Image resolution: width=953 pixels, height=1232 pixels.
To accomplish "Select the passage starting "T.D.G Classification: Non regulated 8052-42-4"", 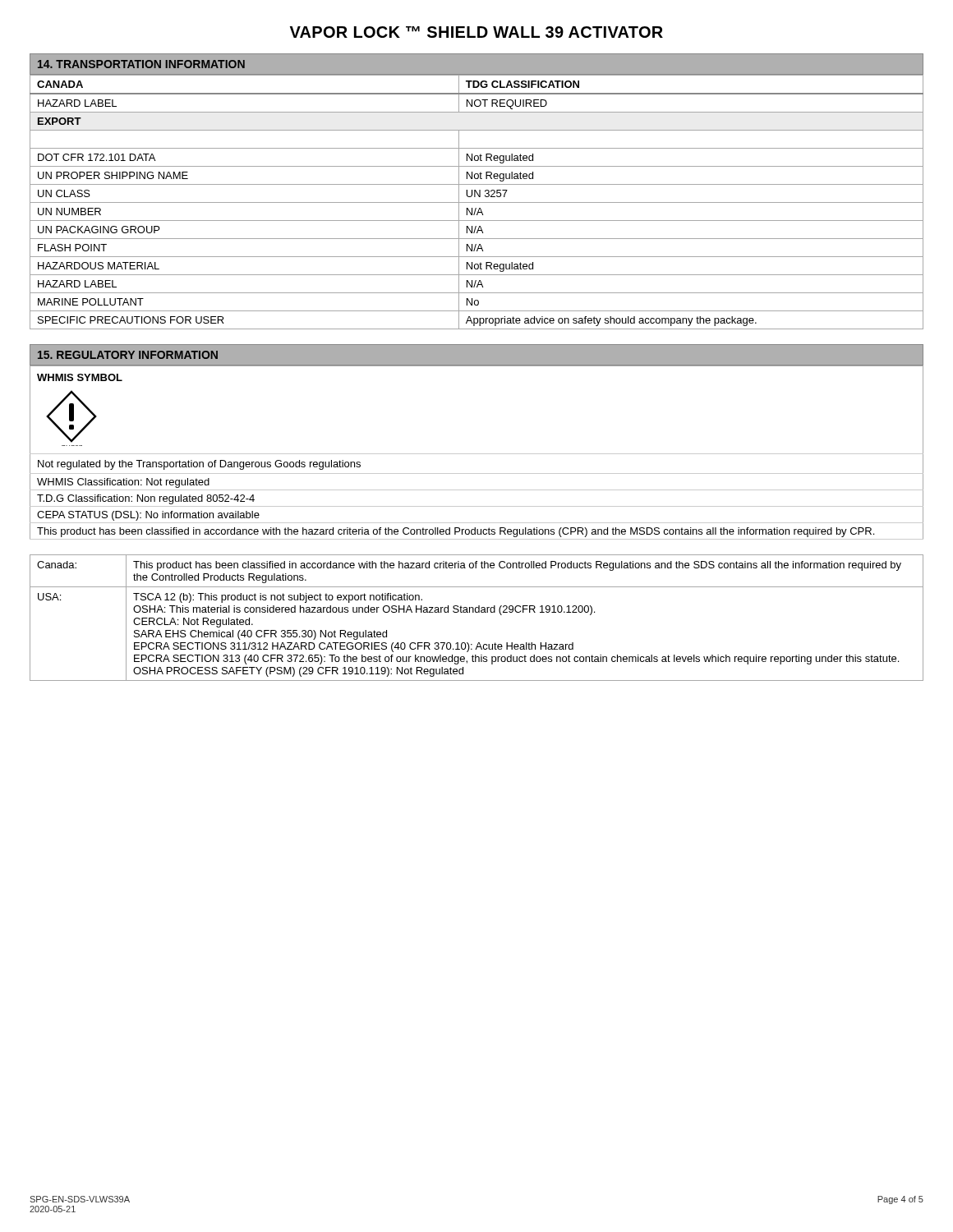I will (146, 498).
